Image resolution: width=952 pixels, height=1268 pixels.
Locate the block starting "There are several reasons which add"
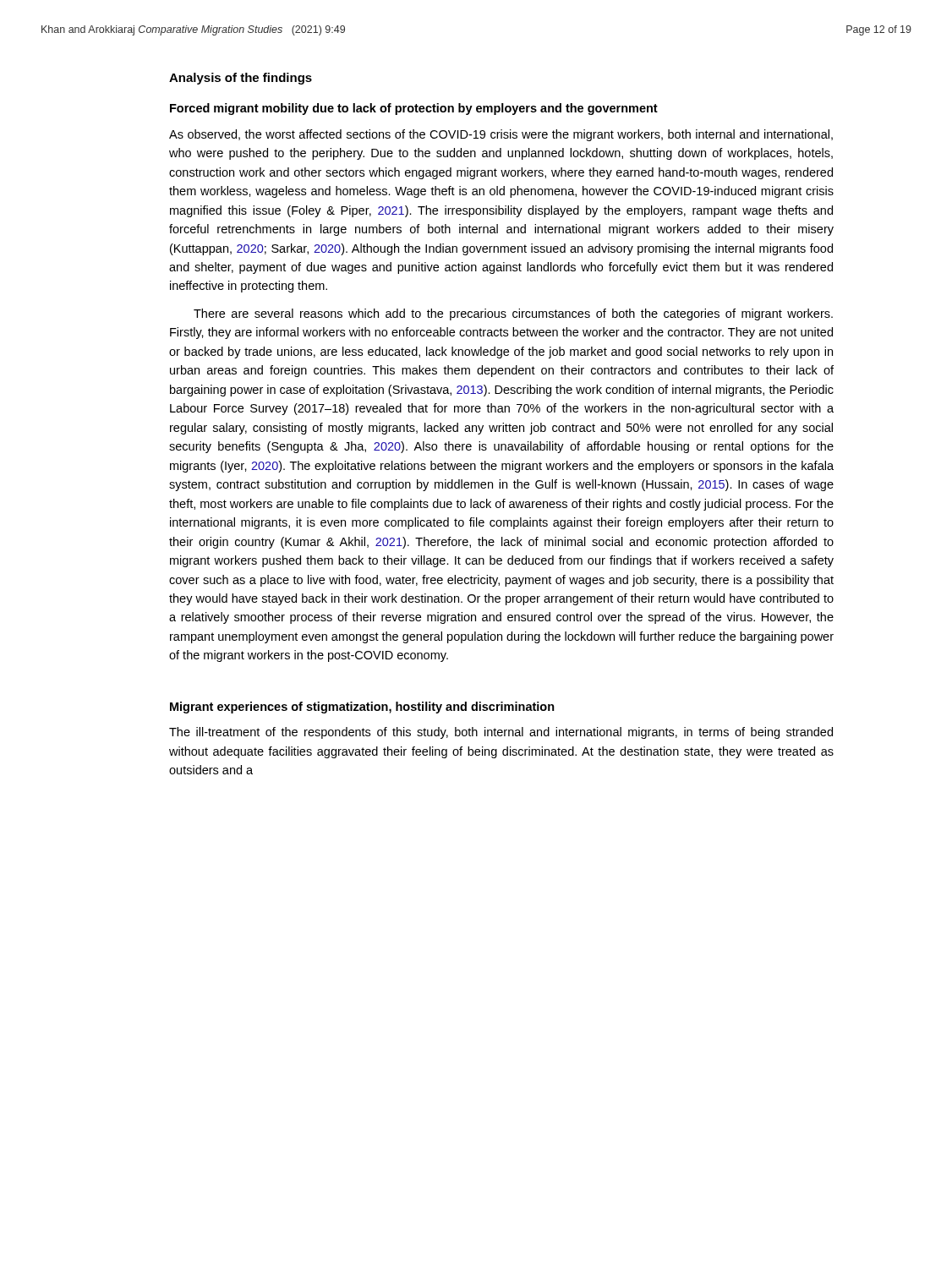[x=501, y=485]
